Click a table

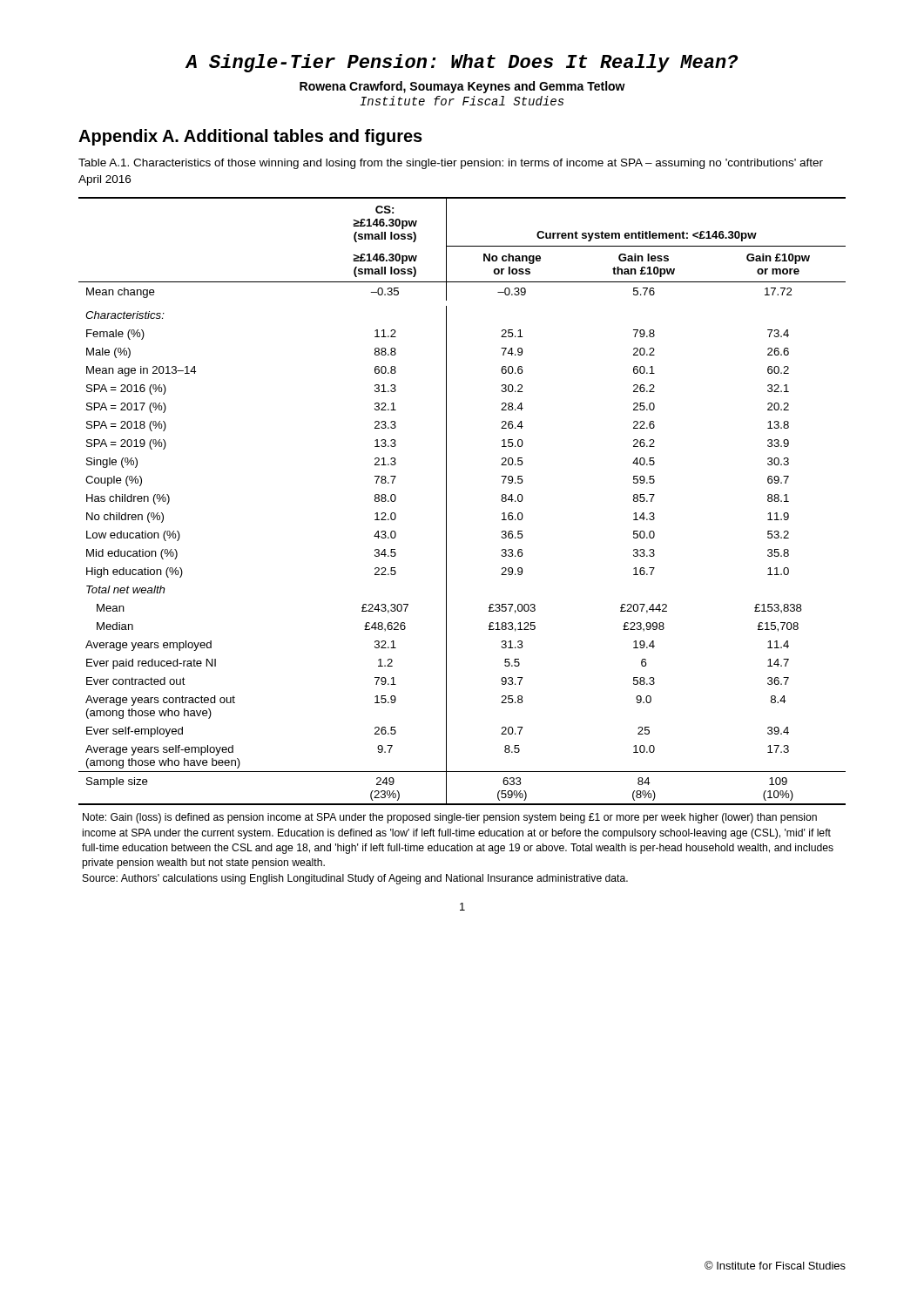(462, 543)
